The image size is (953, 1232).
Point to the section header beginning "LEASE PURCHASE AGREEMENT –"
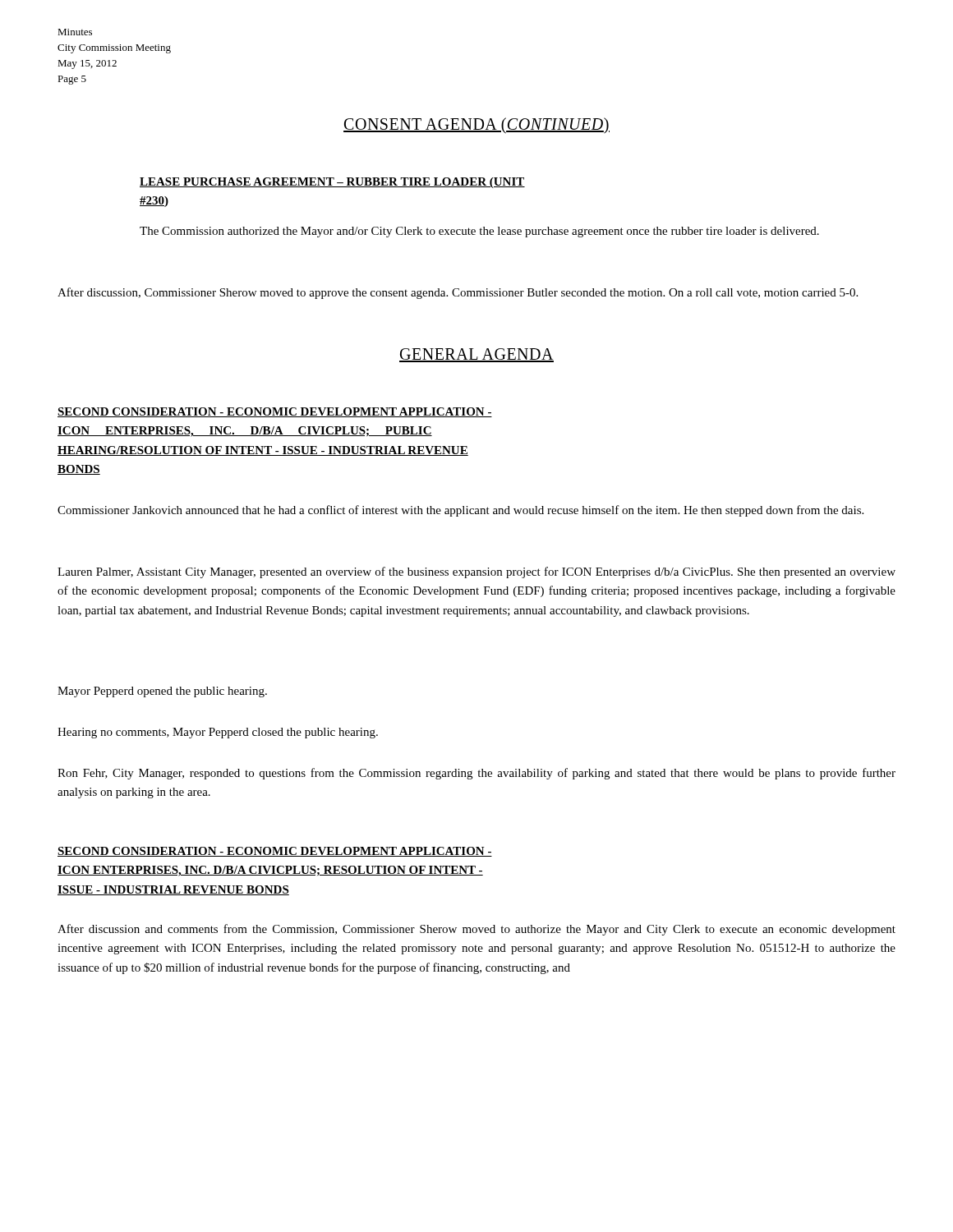518,191
